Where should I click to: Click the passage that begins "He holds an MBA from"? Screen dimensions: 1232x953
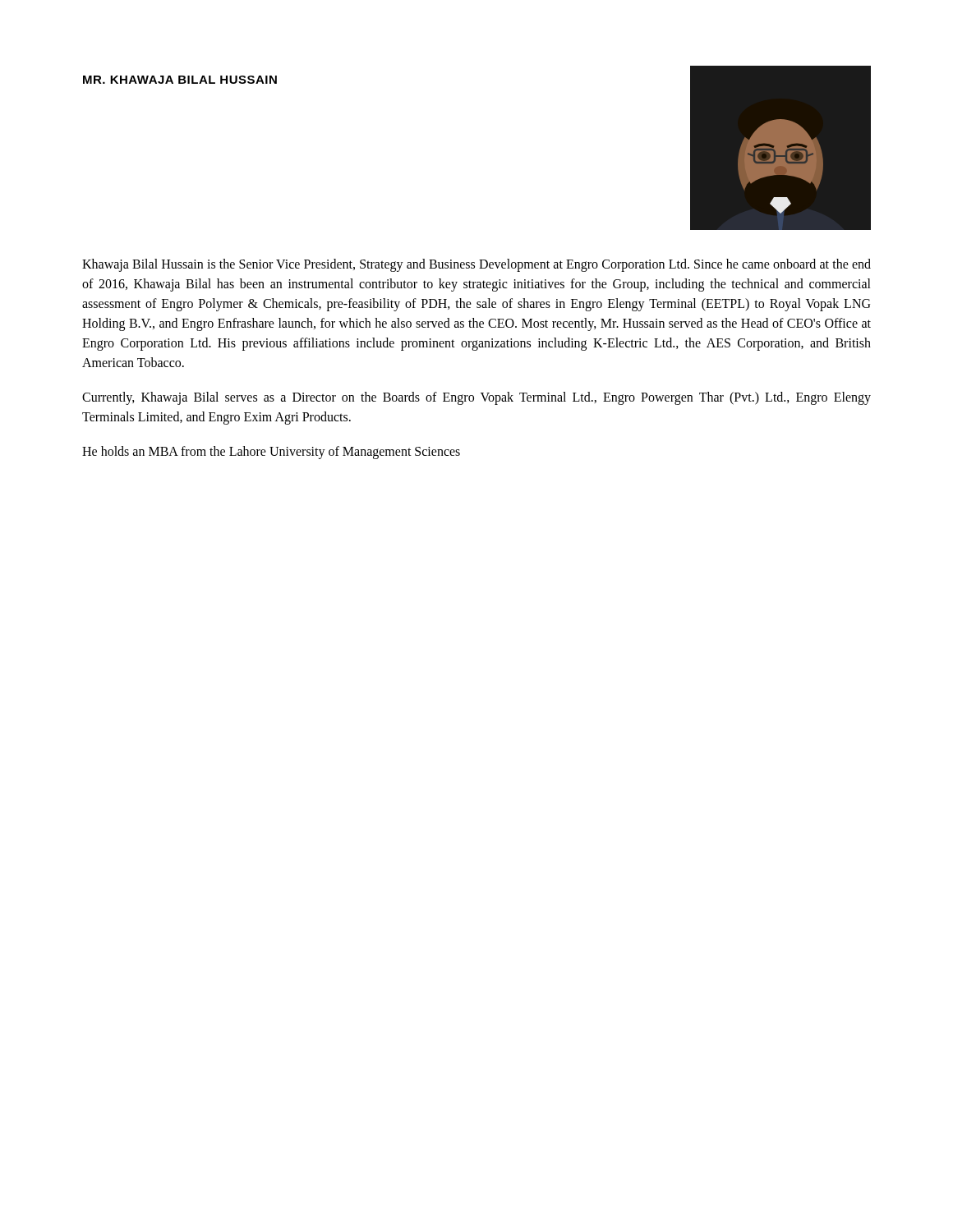(271, 451)
